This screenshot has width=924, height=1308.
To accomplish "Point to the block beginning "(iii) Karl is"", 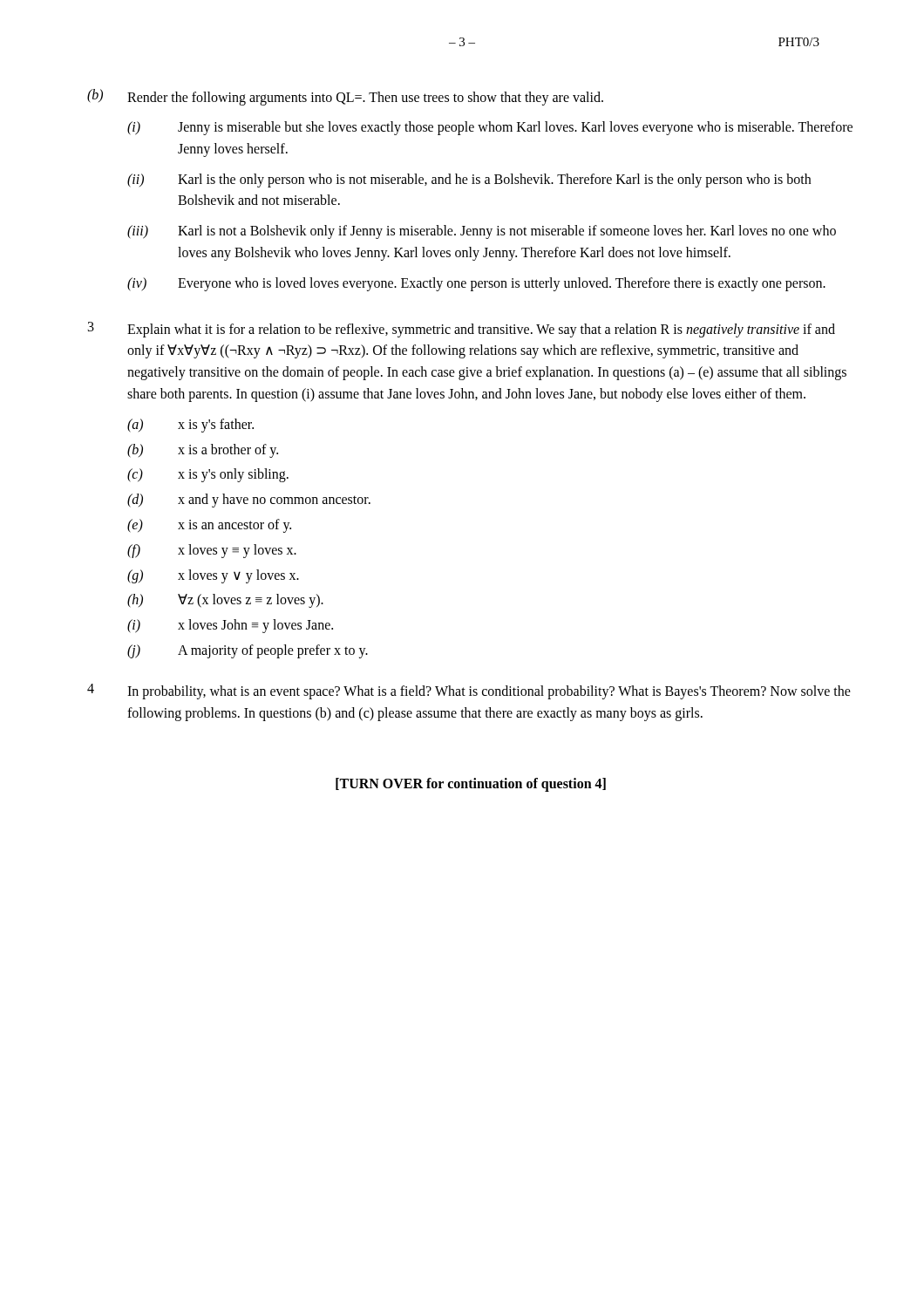I will click(491, 242).
